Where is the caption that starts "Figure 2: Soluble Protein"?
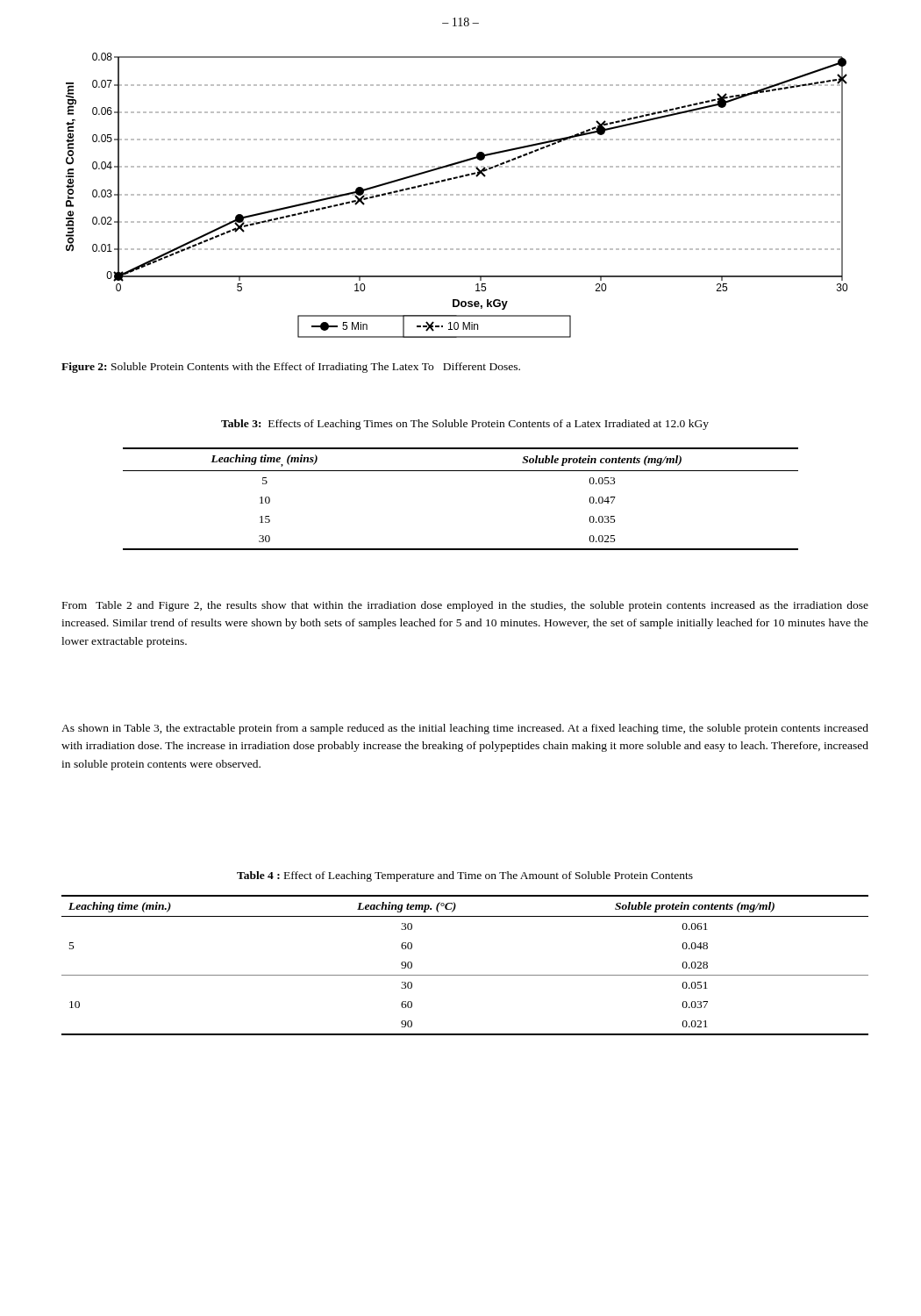 [x=291, y=366]
